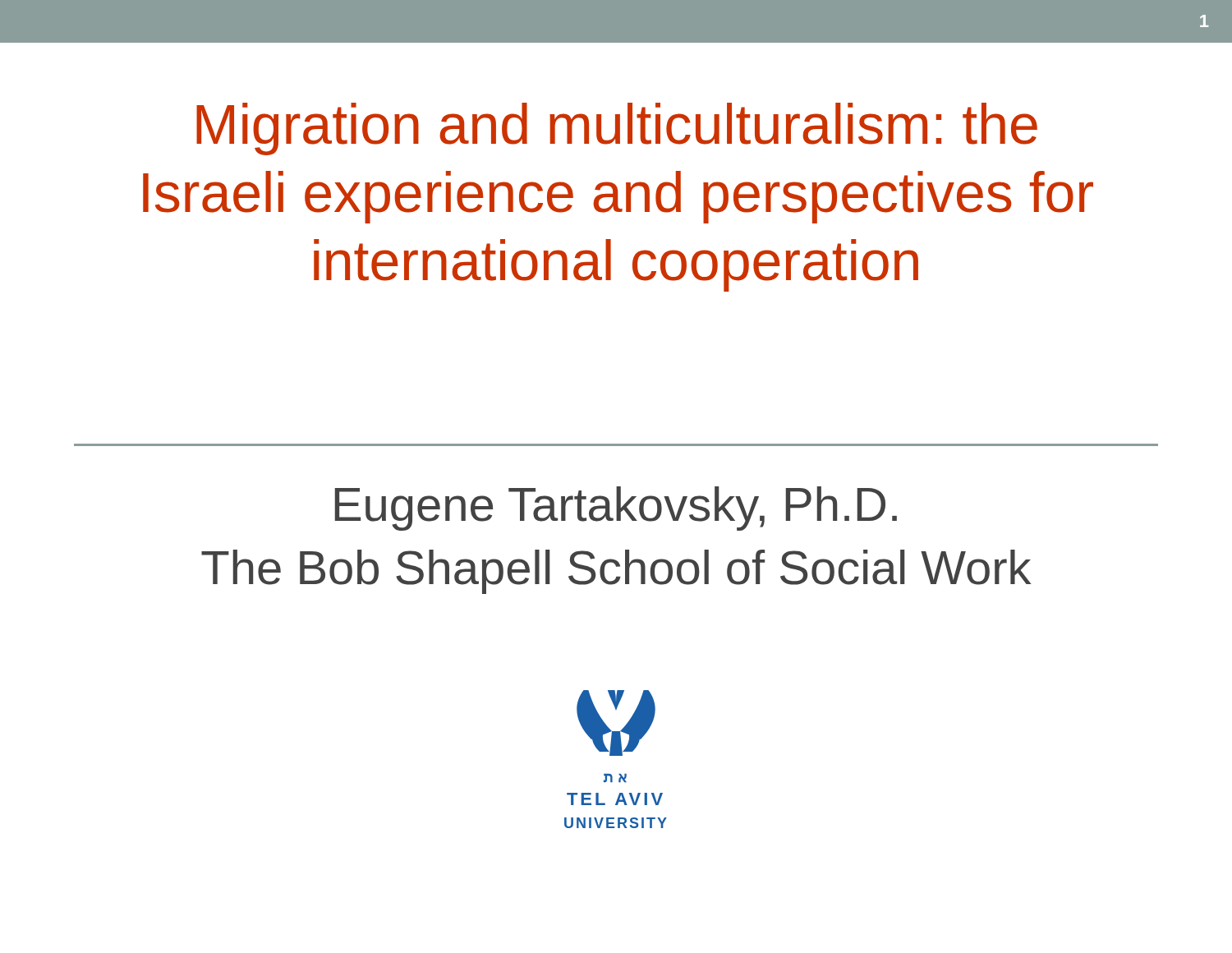Where is the title that starts "Migration and multiculturalism:"?
The width and height of the screenshot is (1232, 953).
coord(616,193)
